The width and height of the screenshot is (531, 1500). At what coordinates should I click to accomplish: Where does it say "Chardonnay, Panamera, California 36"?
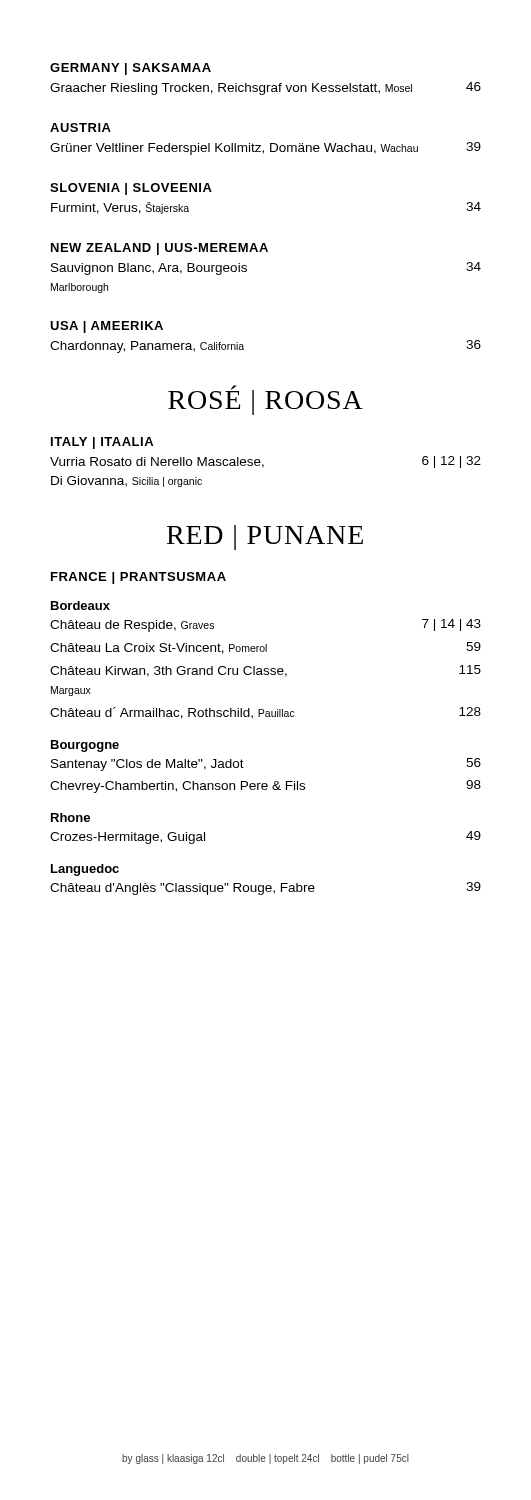[x=142, y=346]
